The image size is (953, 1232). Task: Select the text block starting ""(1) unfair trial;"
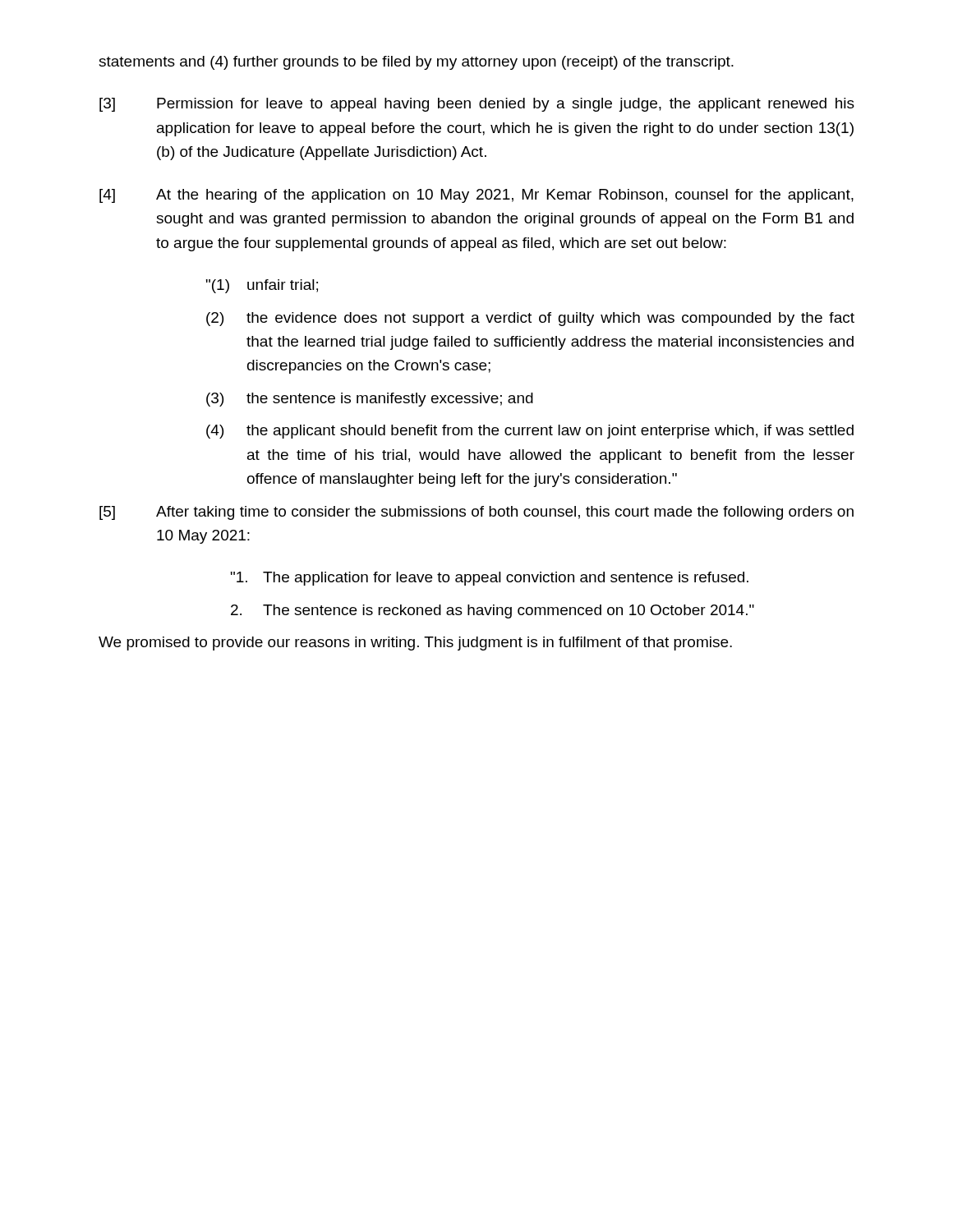262,286
